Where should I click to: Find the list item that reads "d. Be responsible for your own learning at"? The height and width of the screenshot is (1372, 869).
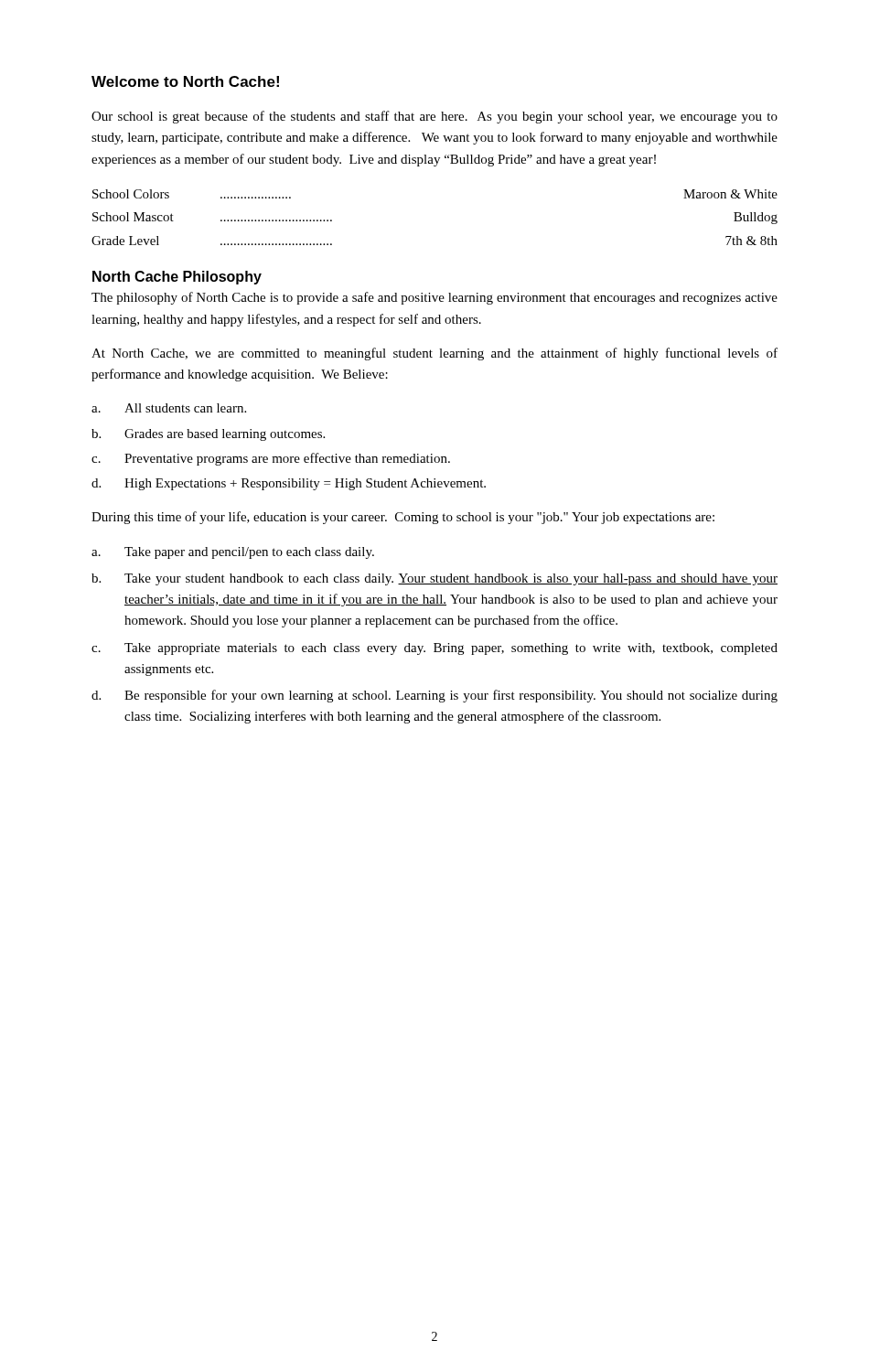click(434, 706)
